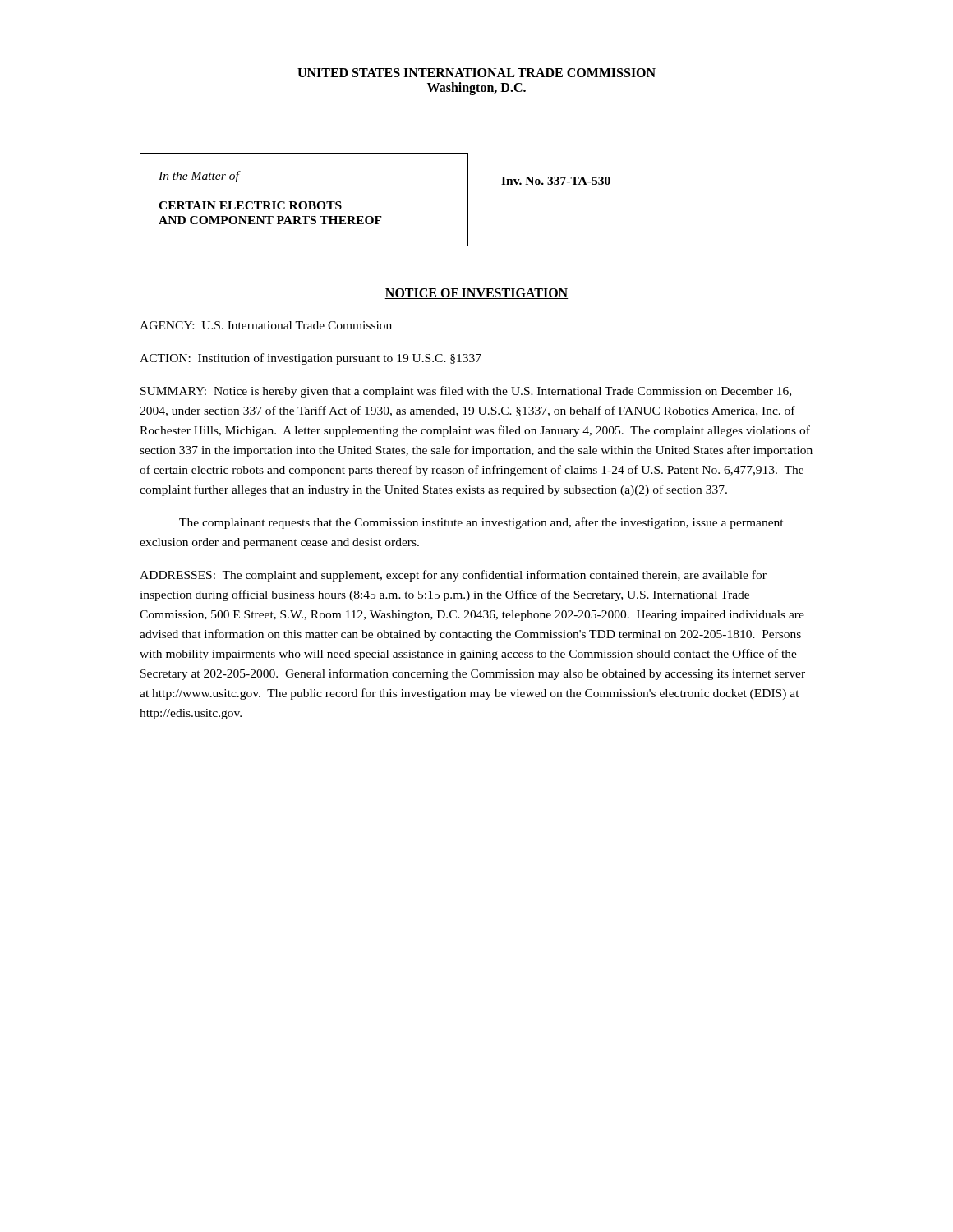Screen dimensions: 1232x953
Task: Find the section header
Action: pos(476,293)
